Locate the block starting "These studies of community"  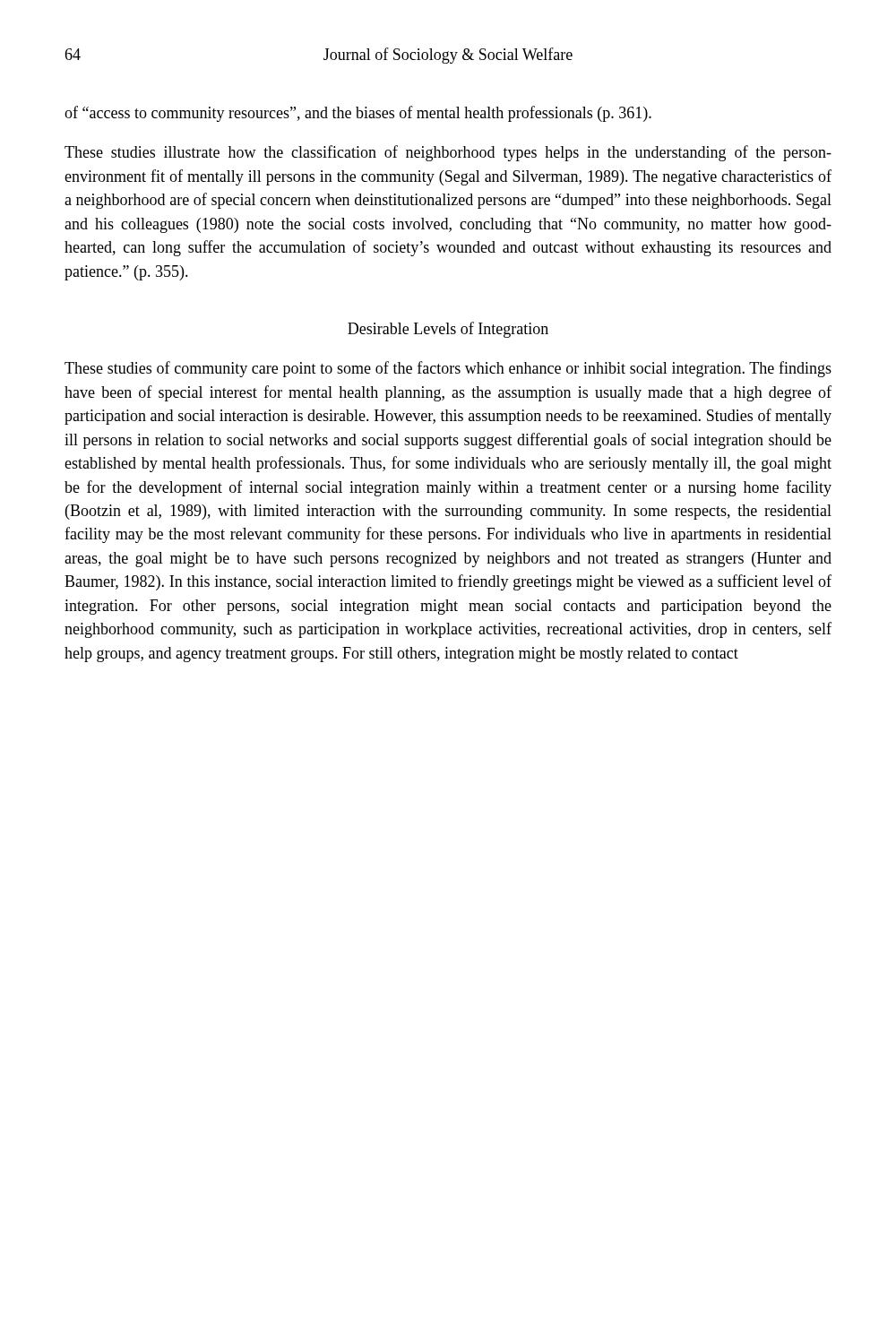[x=448, y=511]
